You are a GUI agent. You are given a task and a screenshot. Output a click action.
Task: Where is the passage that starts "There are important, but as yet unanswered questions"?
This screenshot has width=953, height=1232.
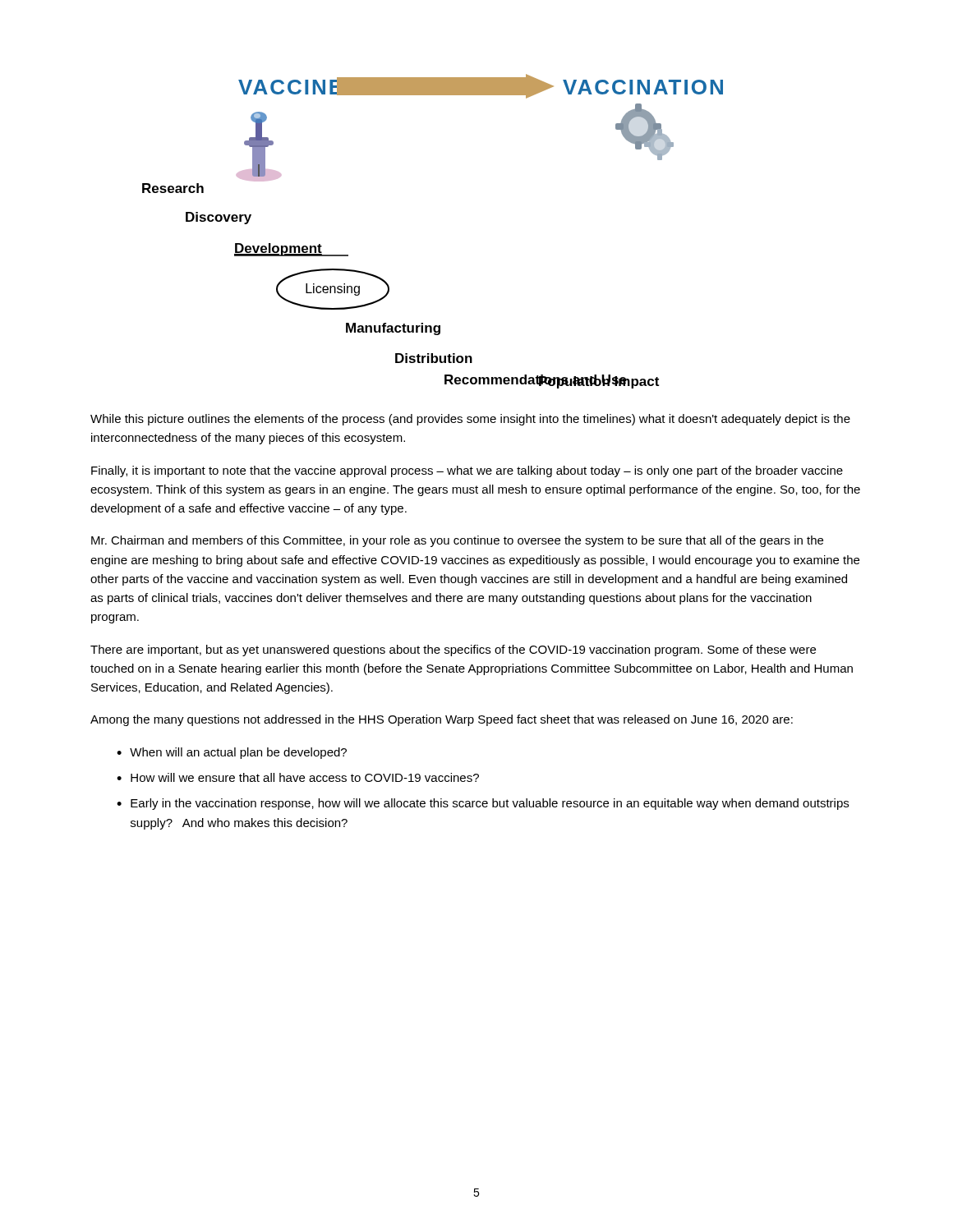[472, 668]
